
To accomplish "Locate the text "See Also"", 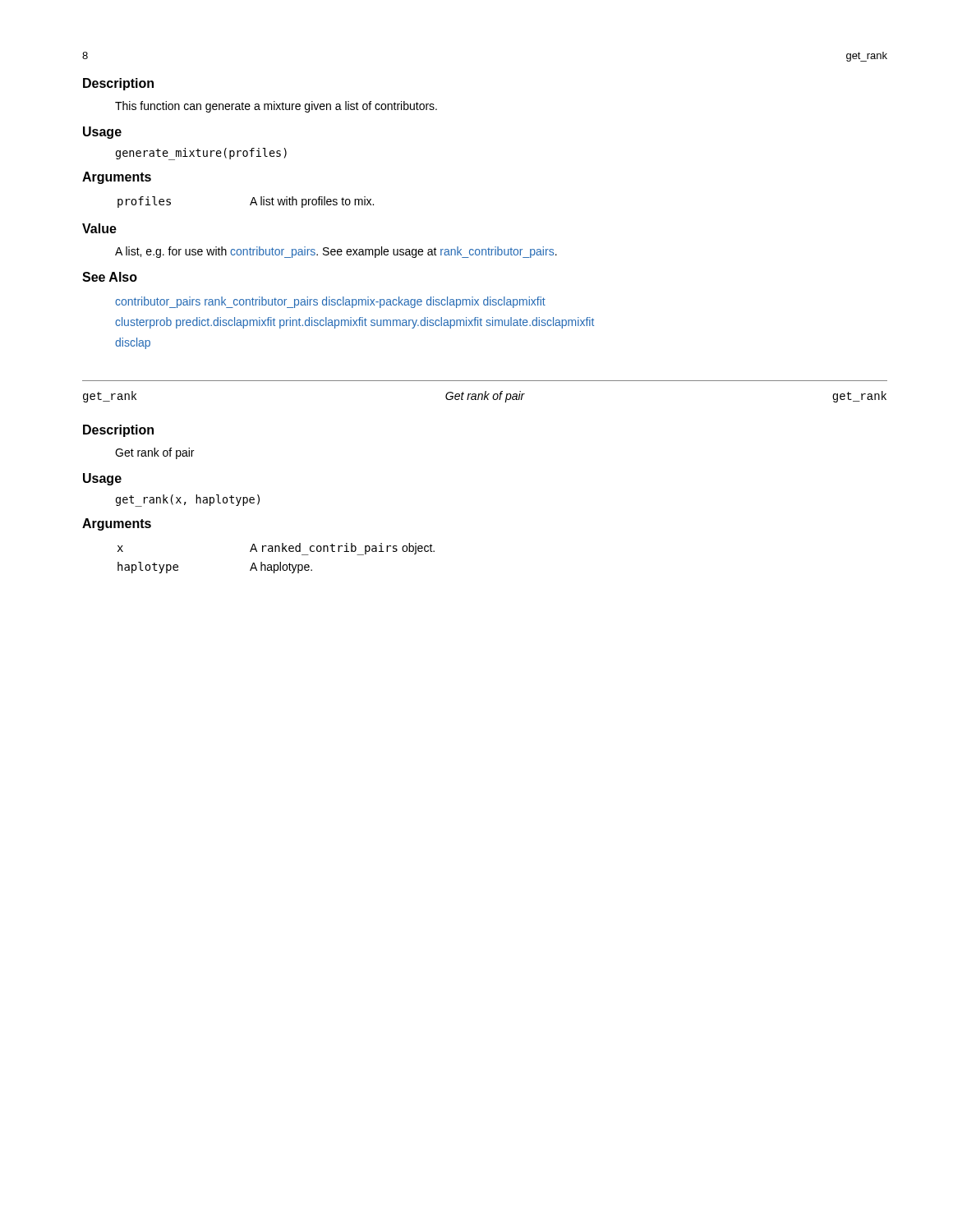I will point(110,277).
